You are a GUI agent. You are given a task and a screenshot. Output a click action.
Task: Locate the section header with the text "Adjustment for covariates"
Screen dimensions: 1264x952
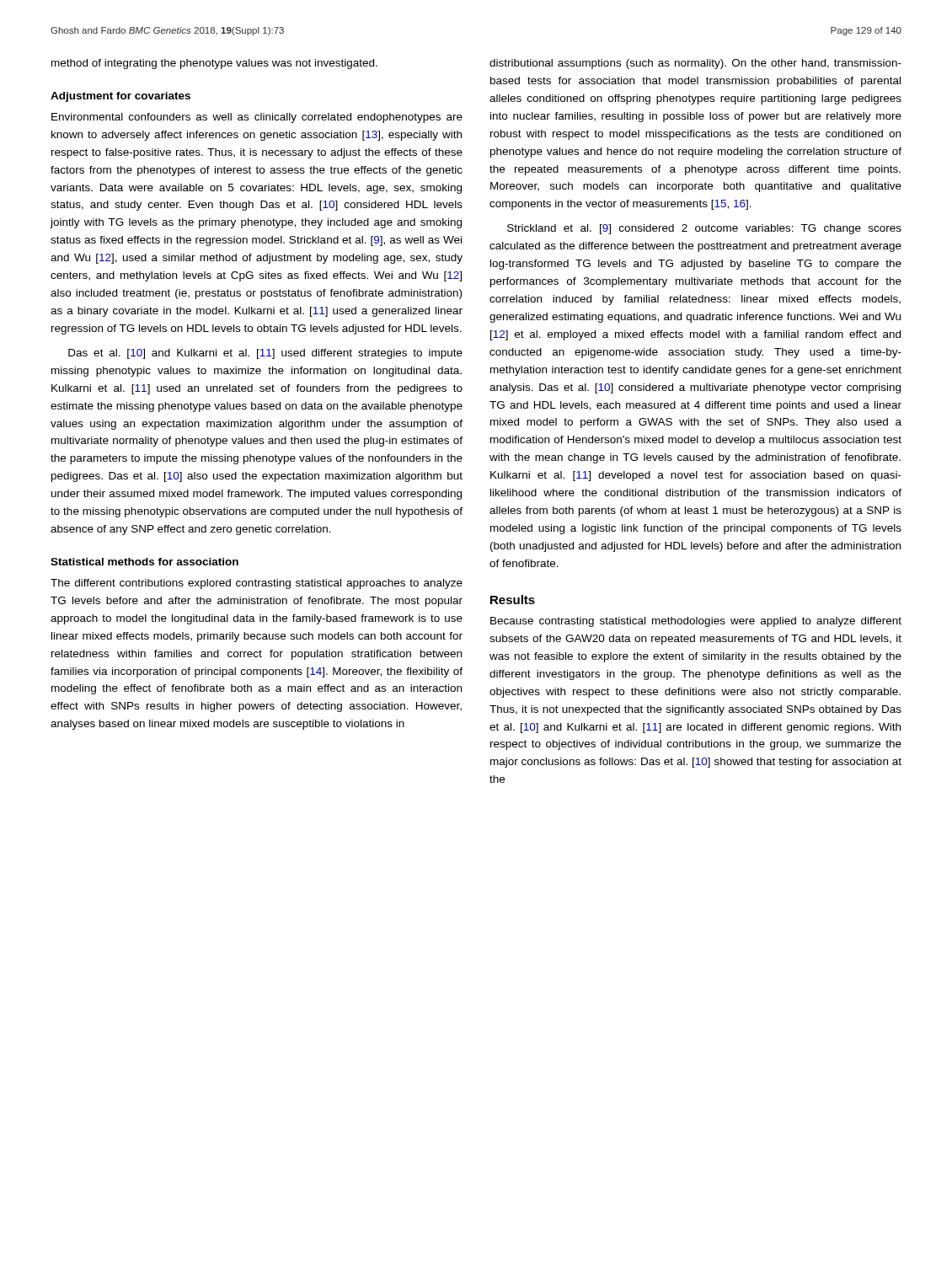click(x=120, y=97)
